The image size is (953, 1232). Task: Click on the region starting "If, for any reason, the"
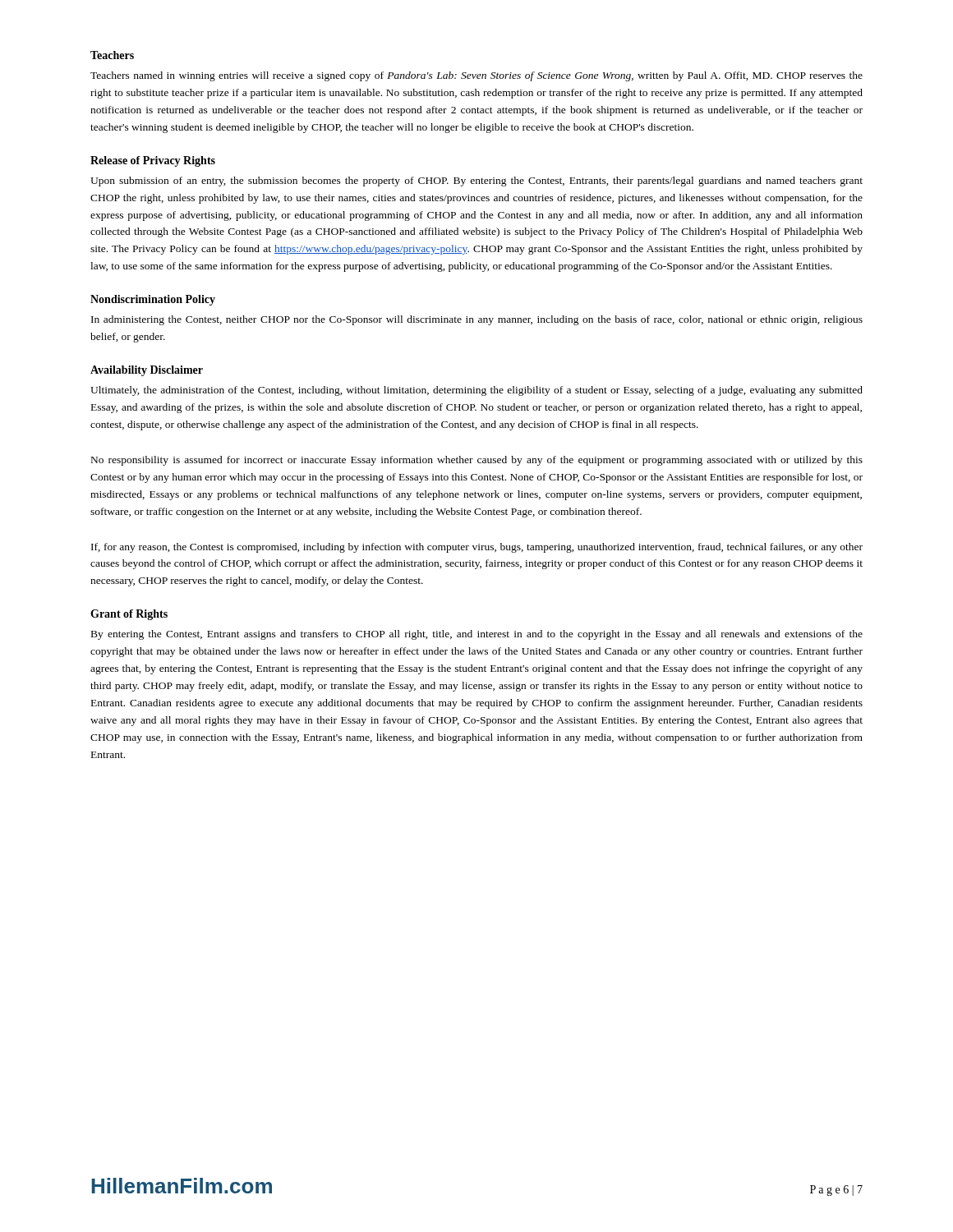476,563
